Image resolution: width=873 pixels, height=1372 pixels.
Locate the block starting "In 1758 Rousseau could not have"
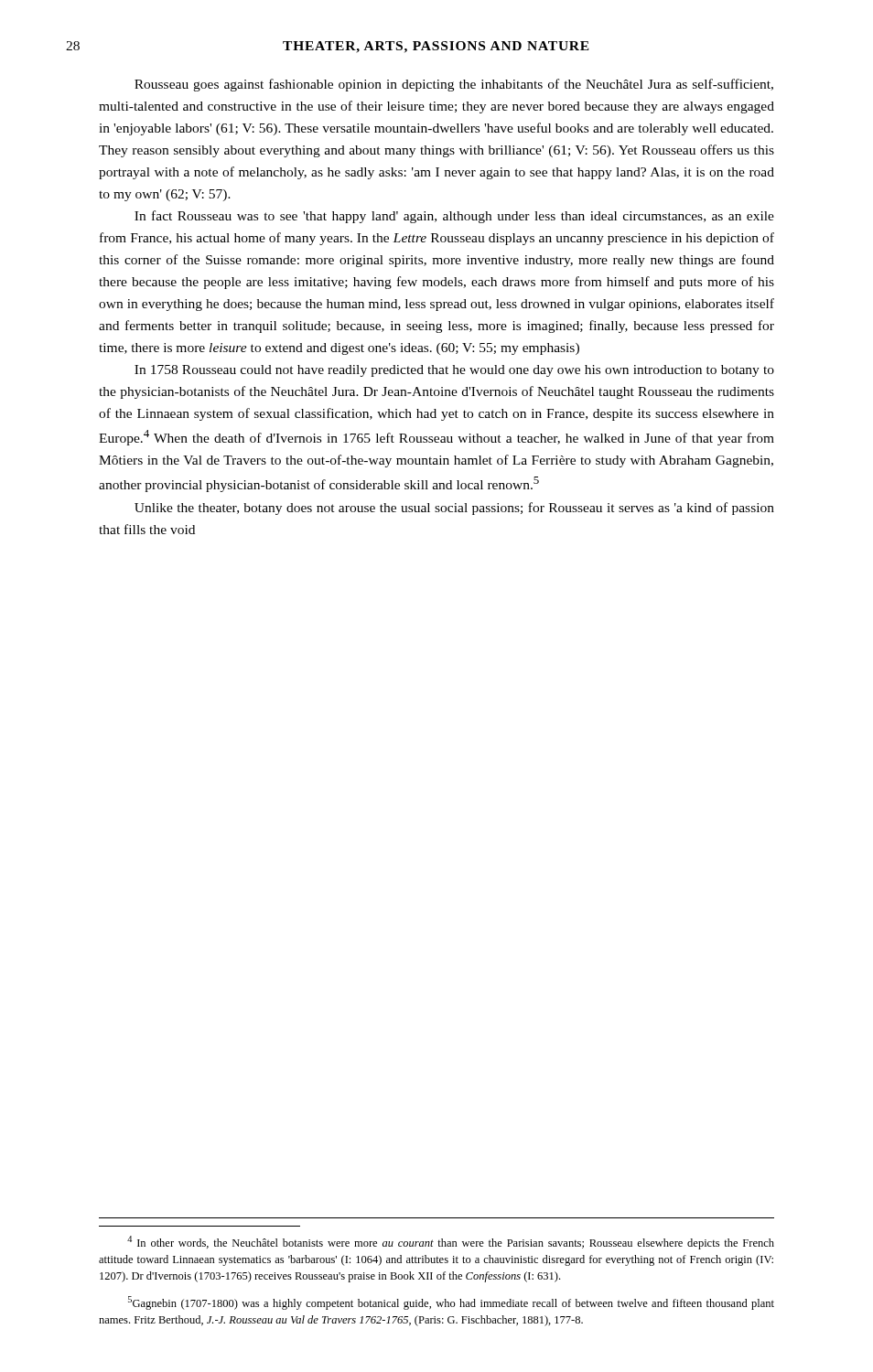pyautogui.click(x=436, y=428)
